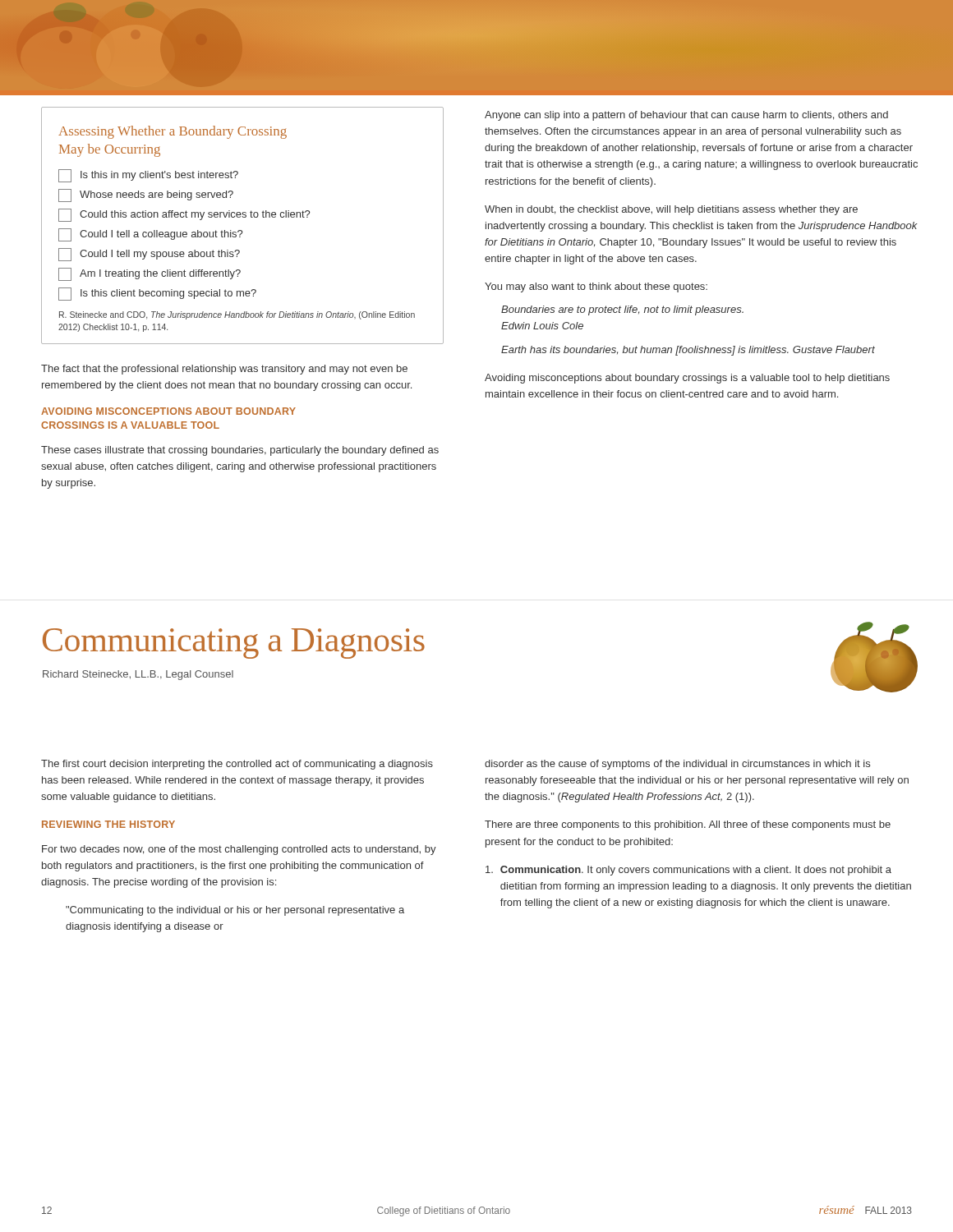
Task: Select the list item that says "Am I treating the client"
Action: (150, 274)
